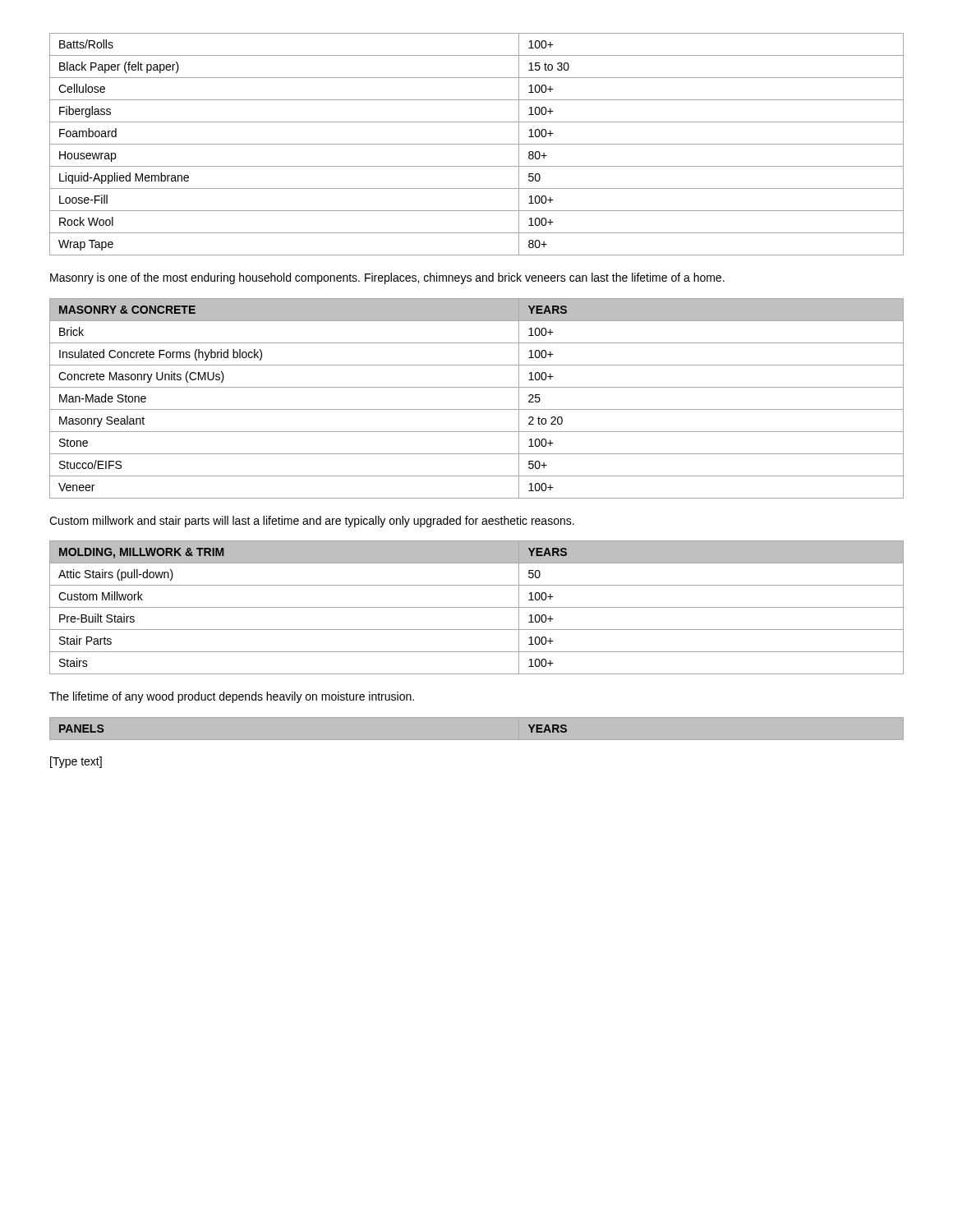Image resolution: width=953 pixels, height=1232 pixels.
Task: Find the block on this page that starts "Custom millwork and stair parts"
Action: 312,520
